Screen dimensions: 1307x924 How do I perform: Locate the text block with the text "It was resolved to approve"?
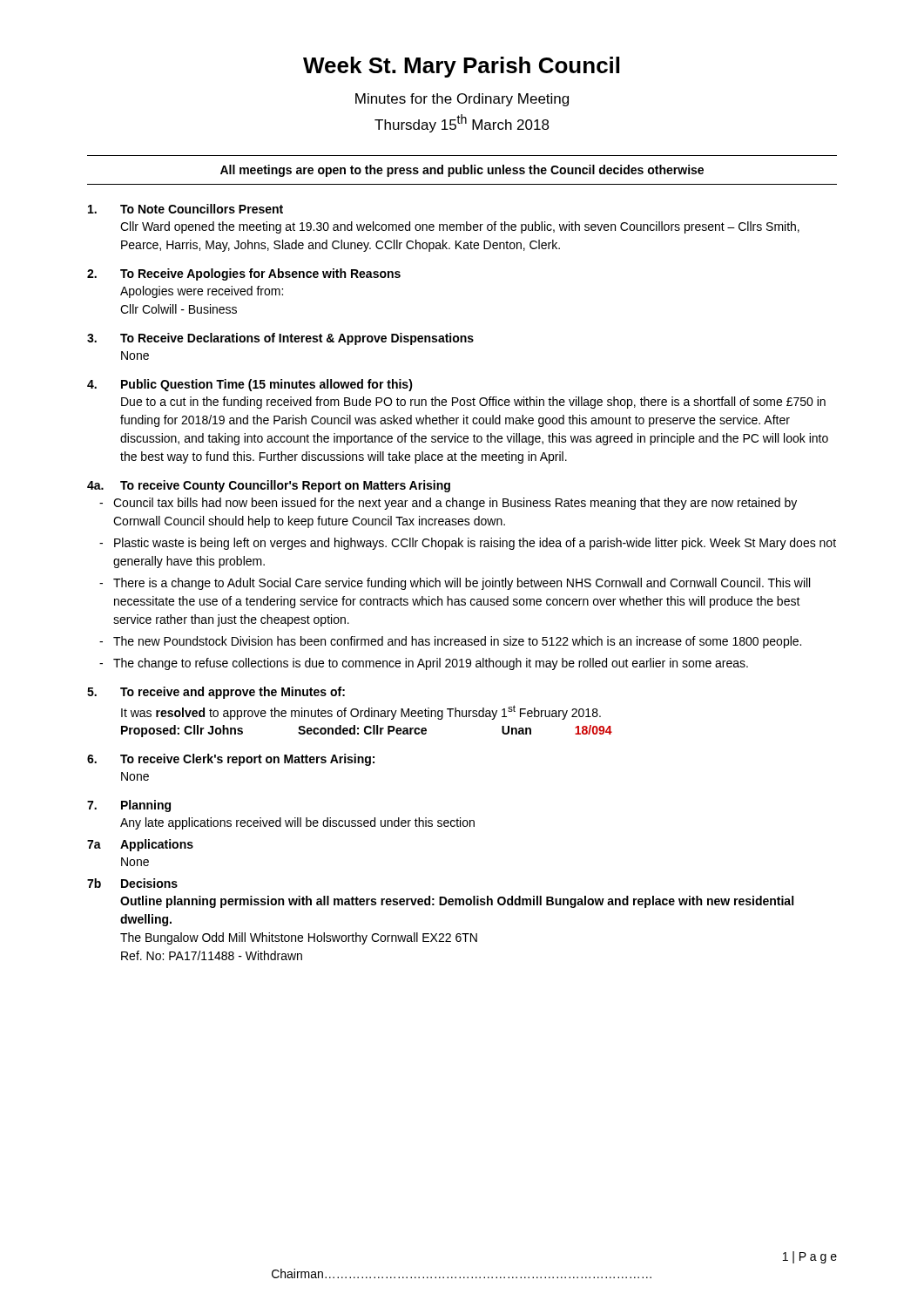pos(366,721)
